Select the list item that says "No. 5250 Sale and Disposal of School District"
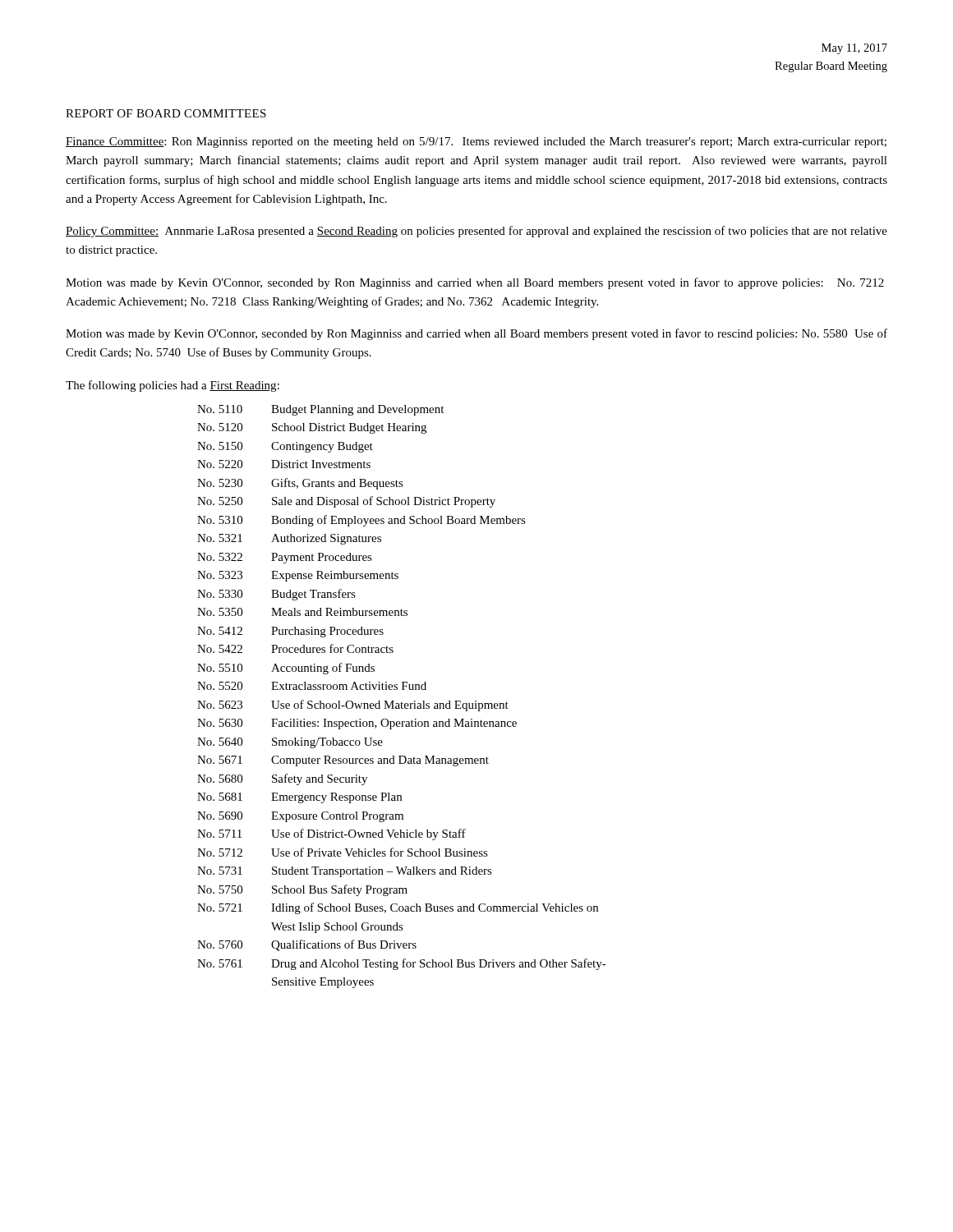Image resolution: width=953 pixels, height=1232 pixels. 346,502
